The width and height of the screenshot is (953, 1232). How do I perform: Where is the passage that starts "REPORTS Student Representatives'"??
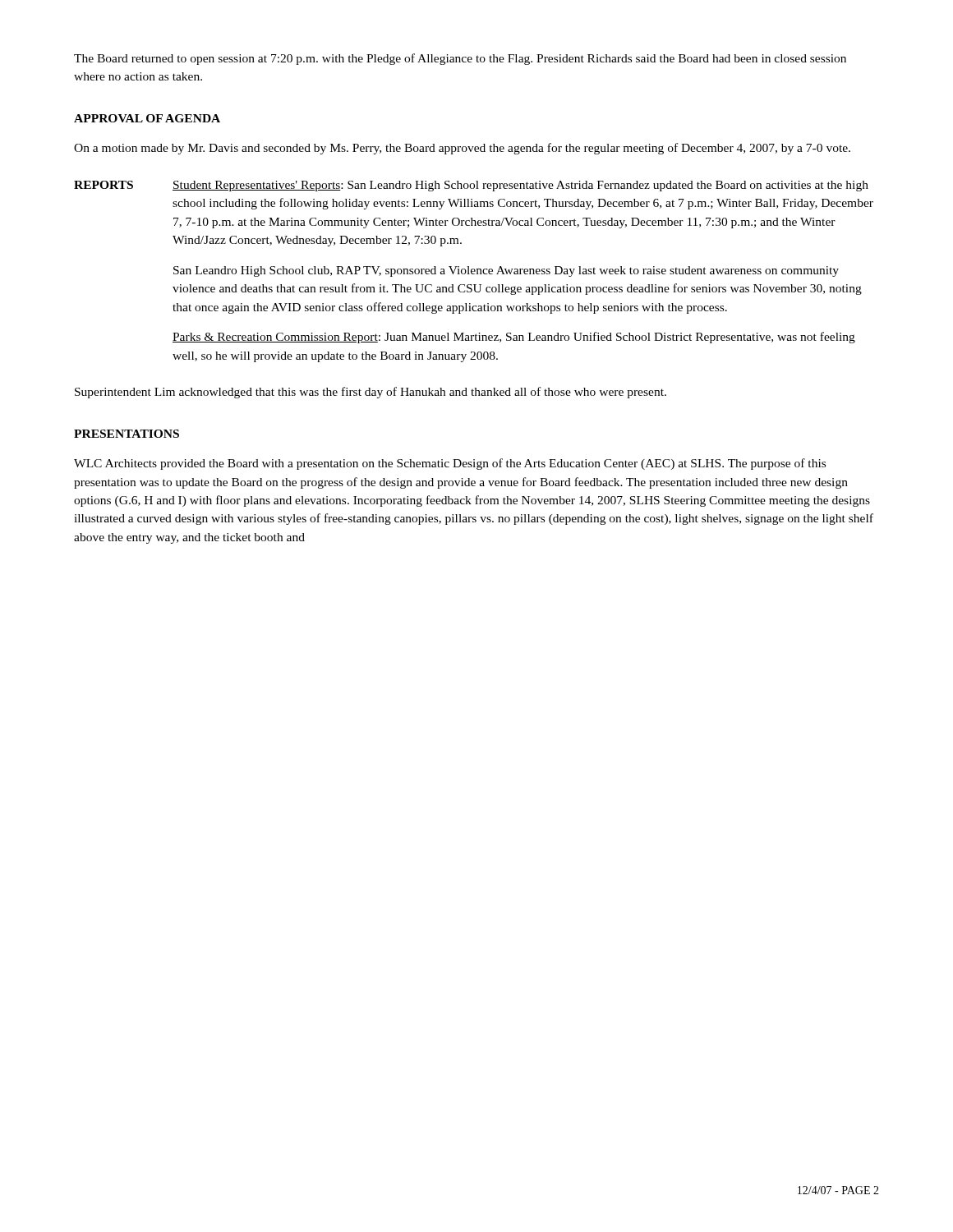[476, 270]
